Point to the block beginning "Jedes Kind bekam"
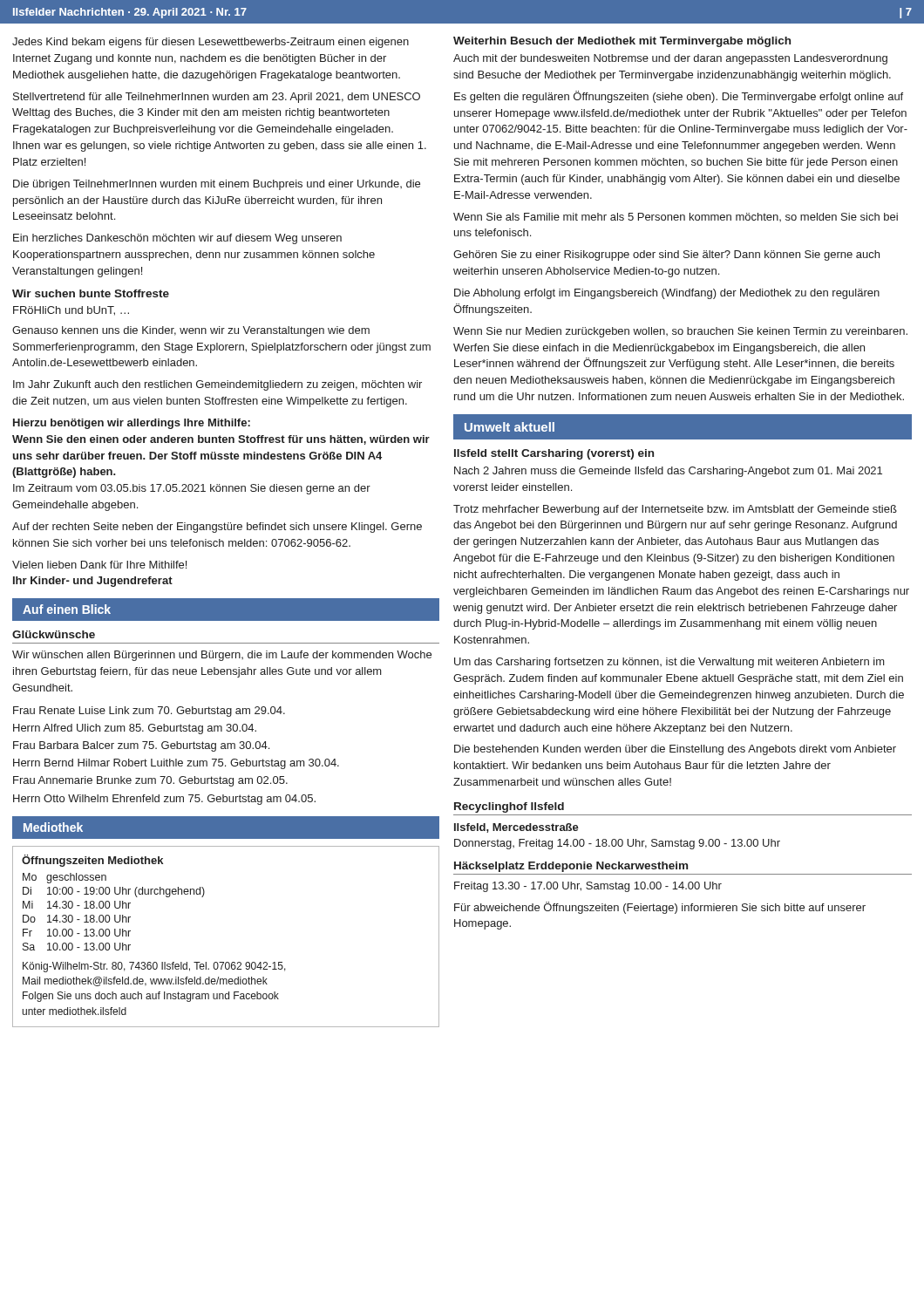Image resolution: width=924 pixels, height=1308 pixels. tap(211, 58)
